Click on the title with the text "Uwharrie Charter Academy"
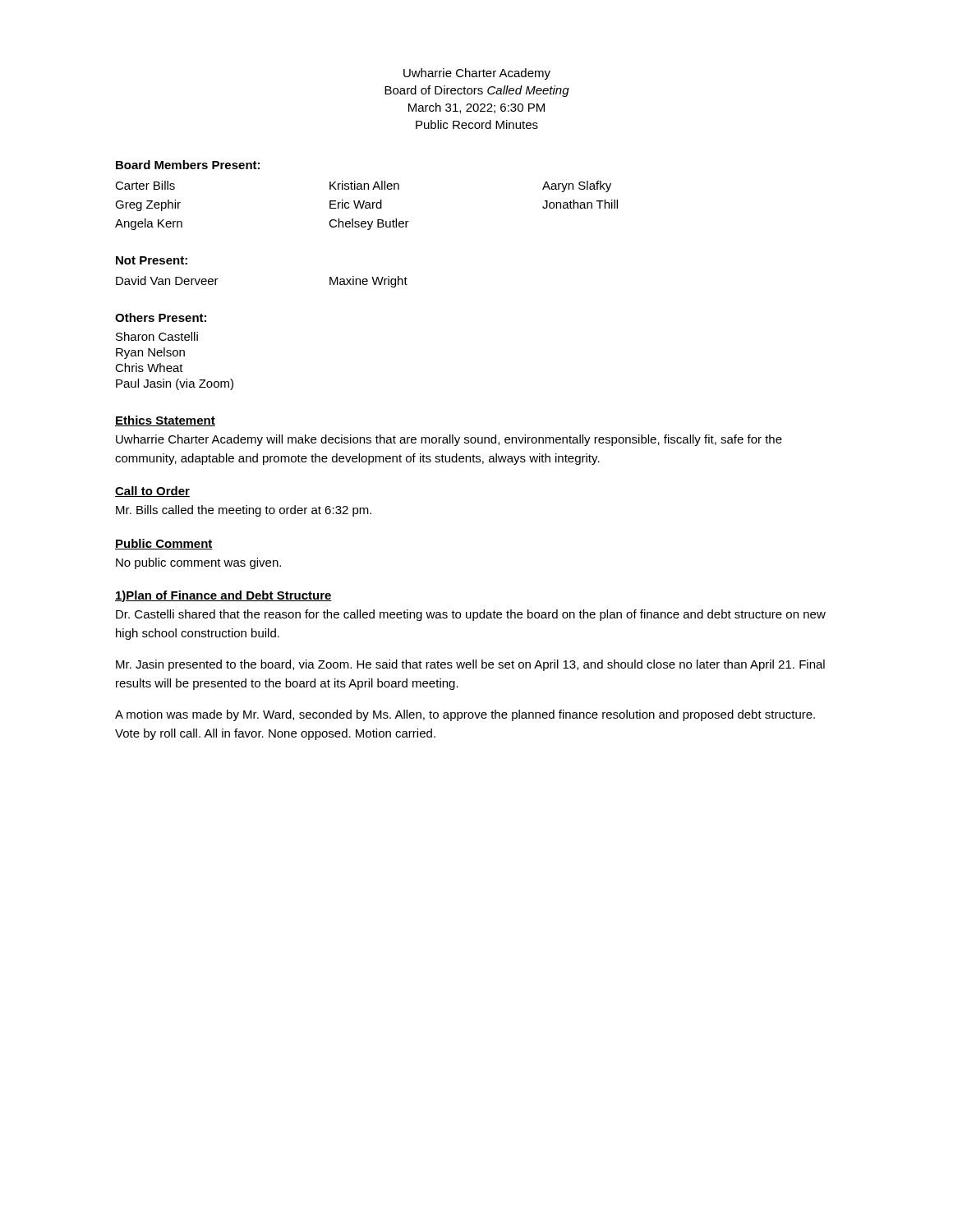This screenshot has width=953, height=1232. coord(476,73)
